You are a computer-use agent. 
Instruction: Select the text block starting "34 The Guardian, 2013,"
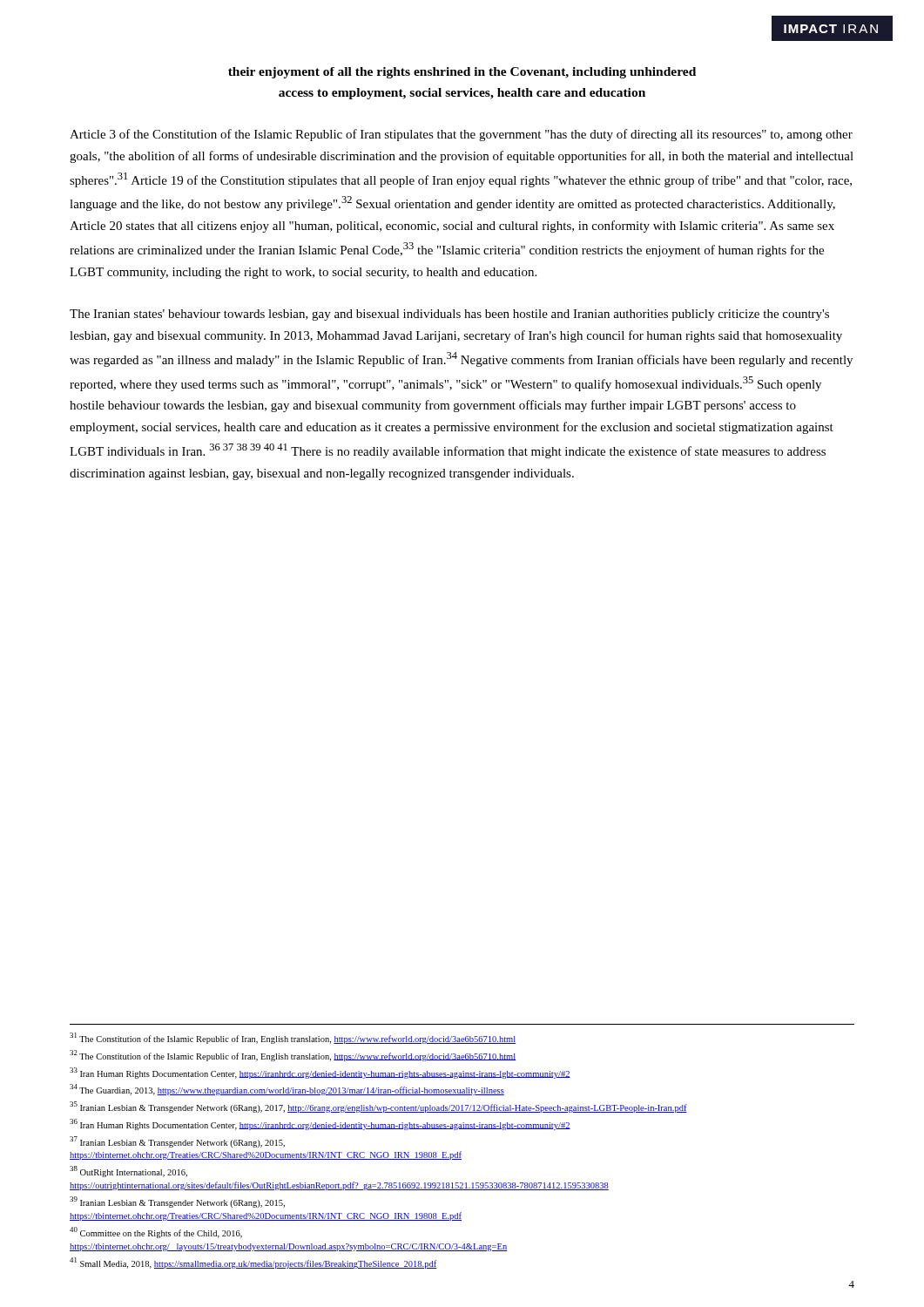tap(287, 1089)
